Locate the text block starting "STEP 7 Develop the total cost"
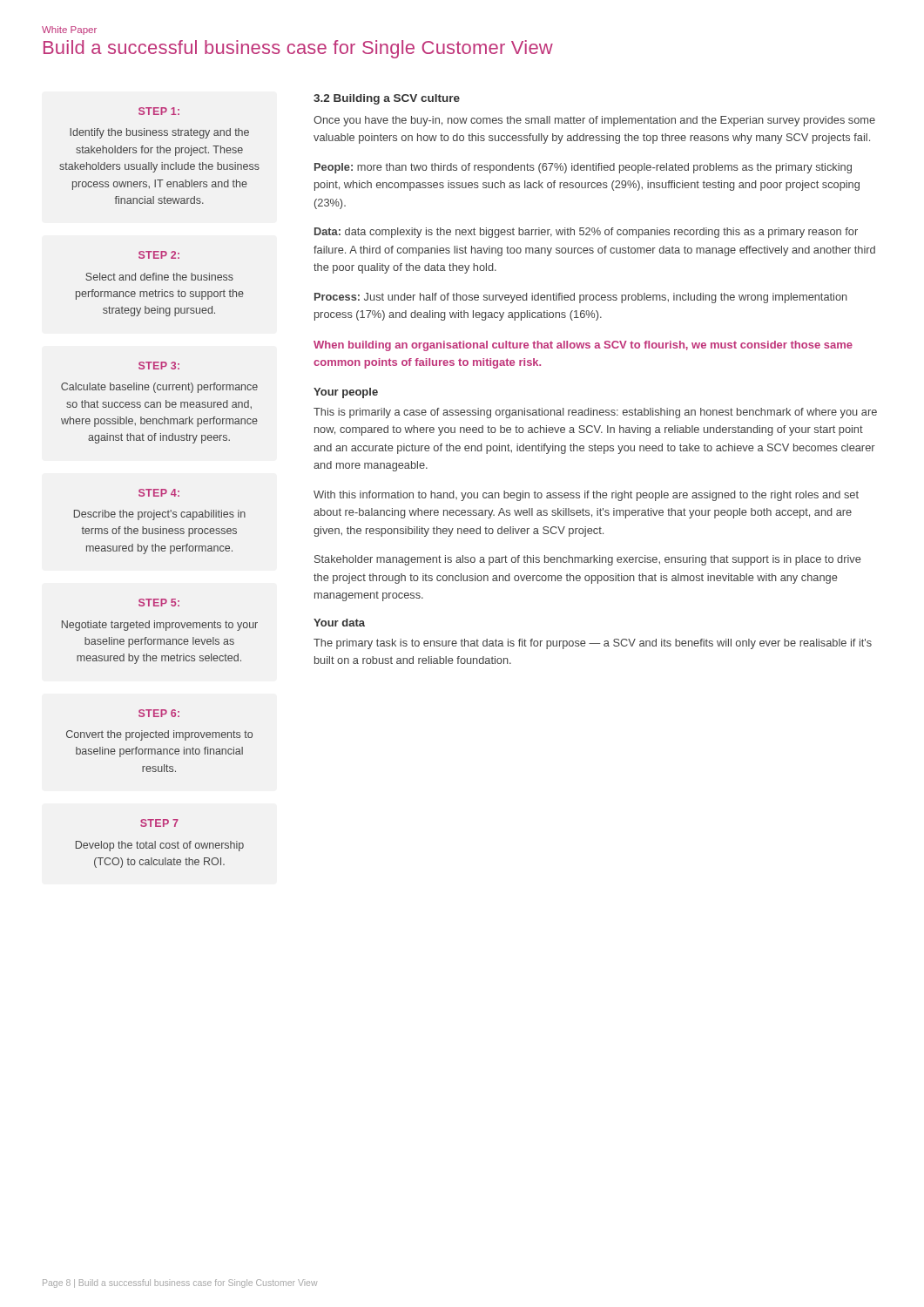This screenshot has width=924, height=1307. tap(159, 842)
